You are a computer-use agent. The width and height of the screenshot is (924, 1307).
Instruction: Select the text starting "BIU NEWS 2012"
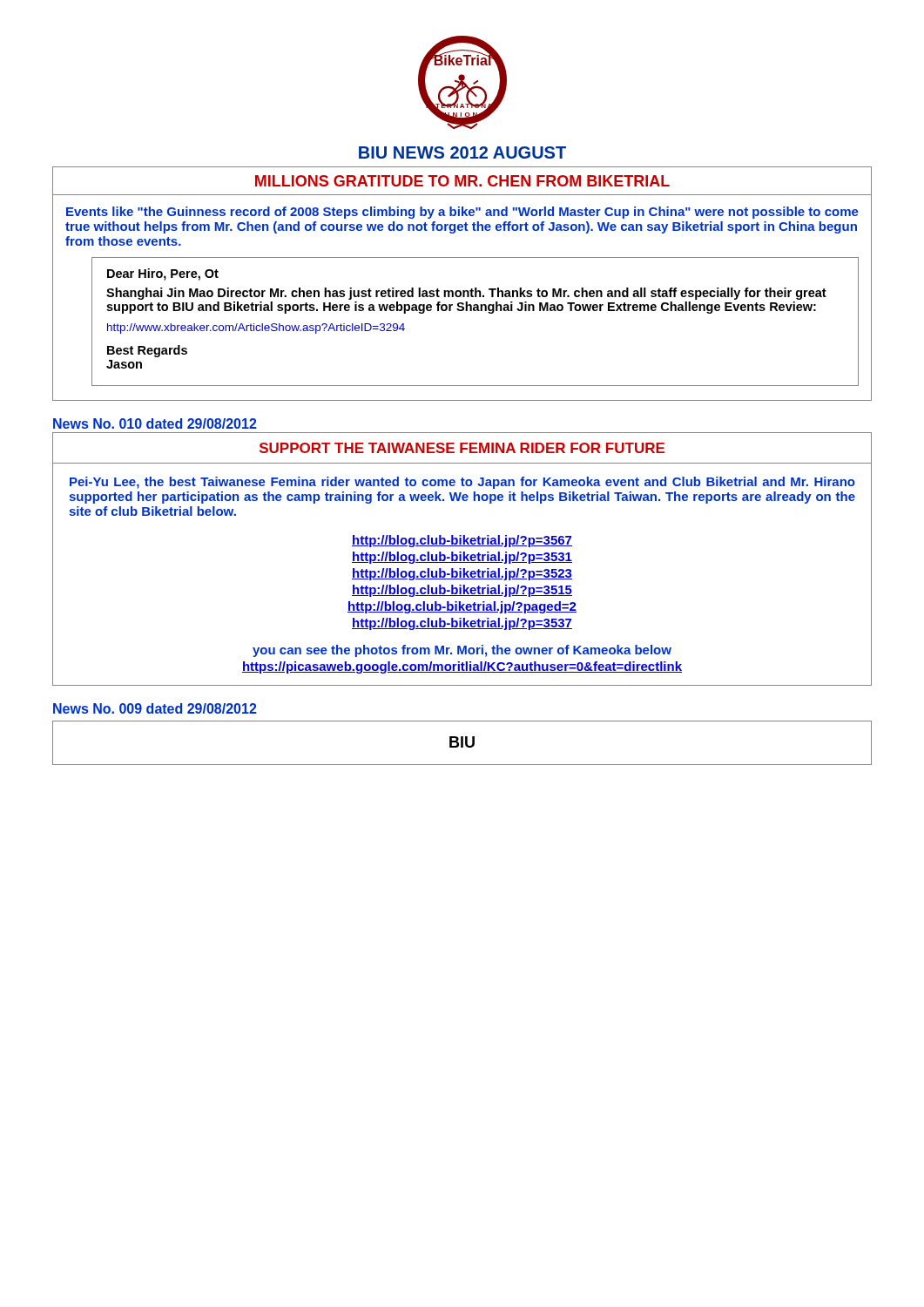click(x=462, y=152)
